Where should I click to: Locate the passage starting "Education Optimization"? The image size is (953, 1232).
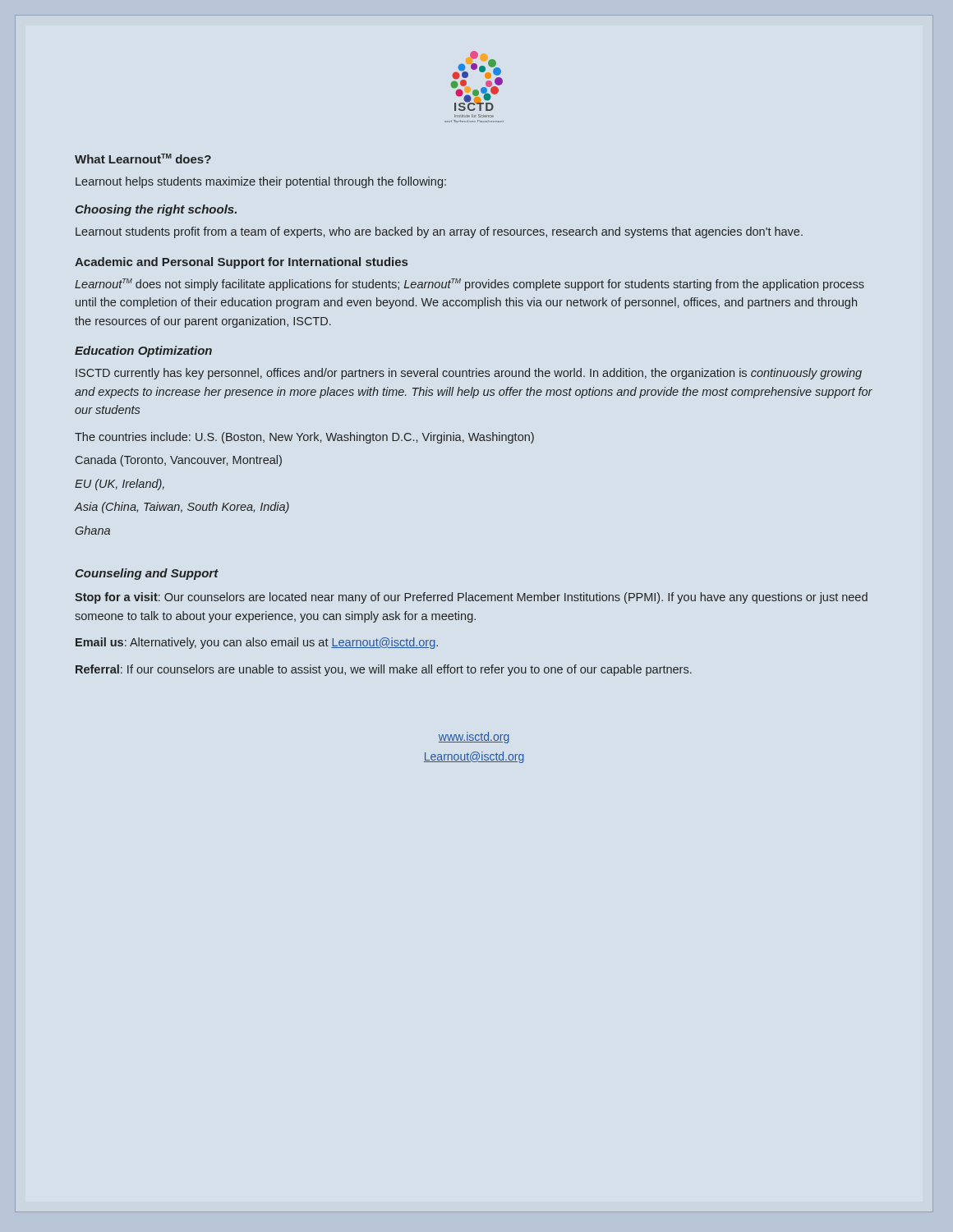[144, 351]
